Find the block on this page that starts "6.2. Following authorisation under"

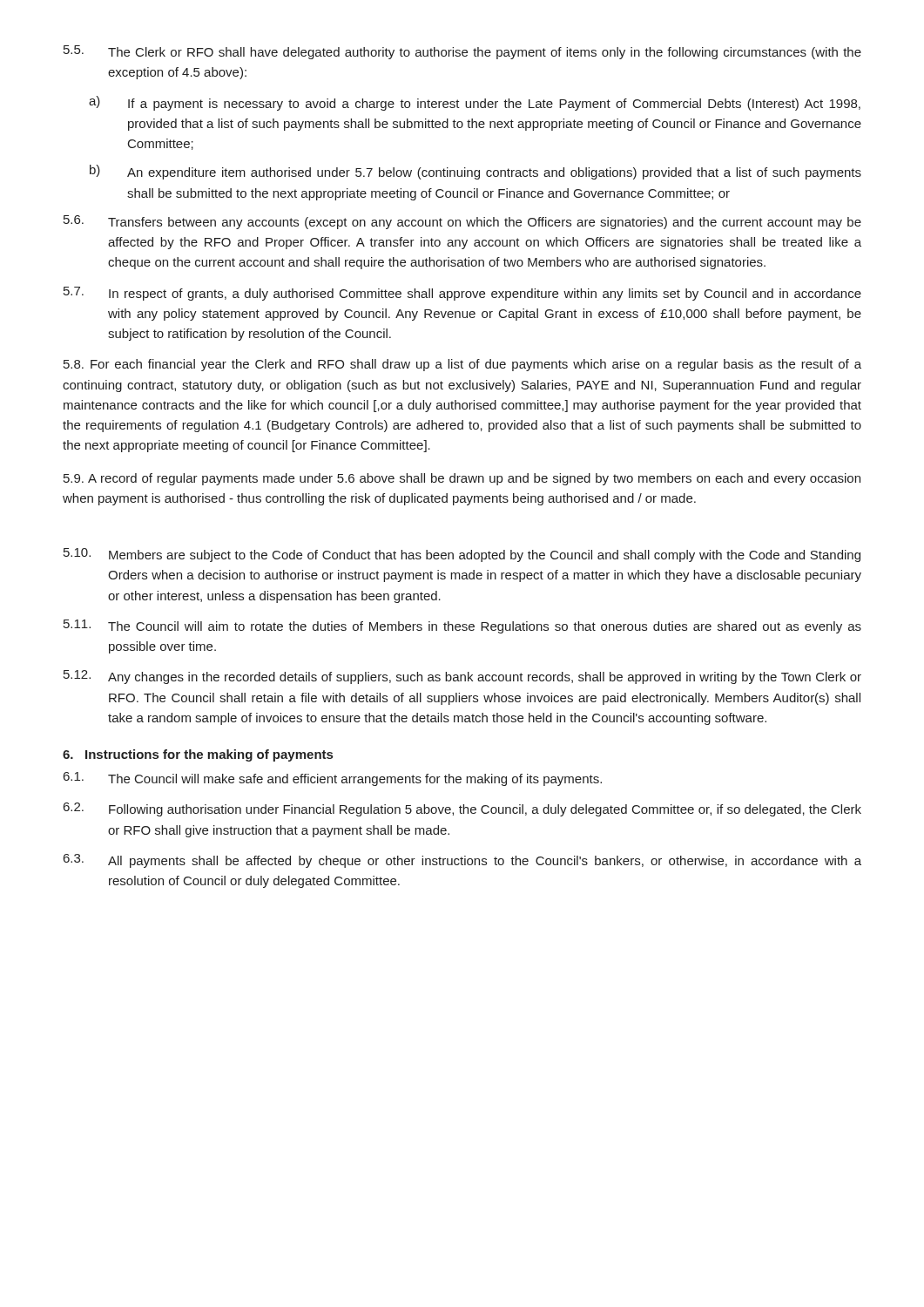[462, 819]
